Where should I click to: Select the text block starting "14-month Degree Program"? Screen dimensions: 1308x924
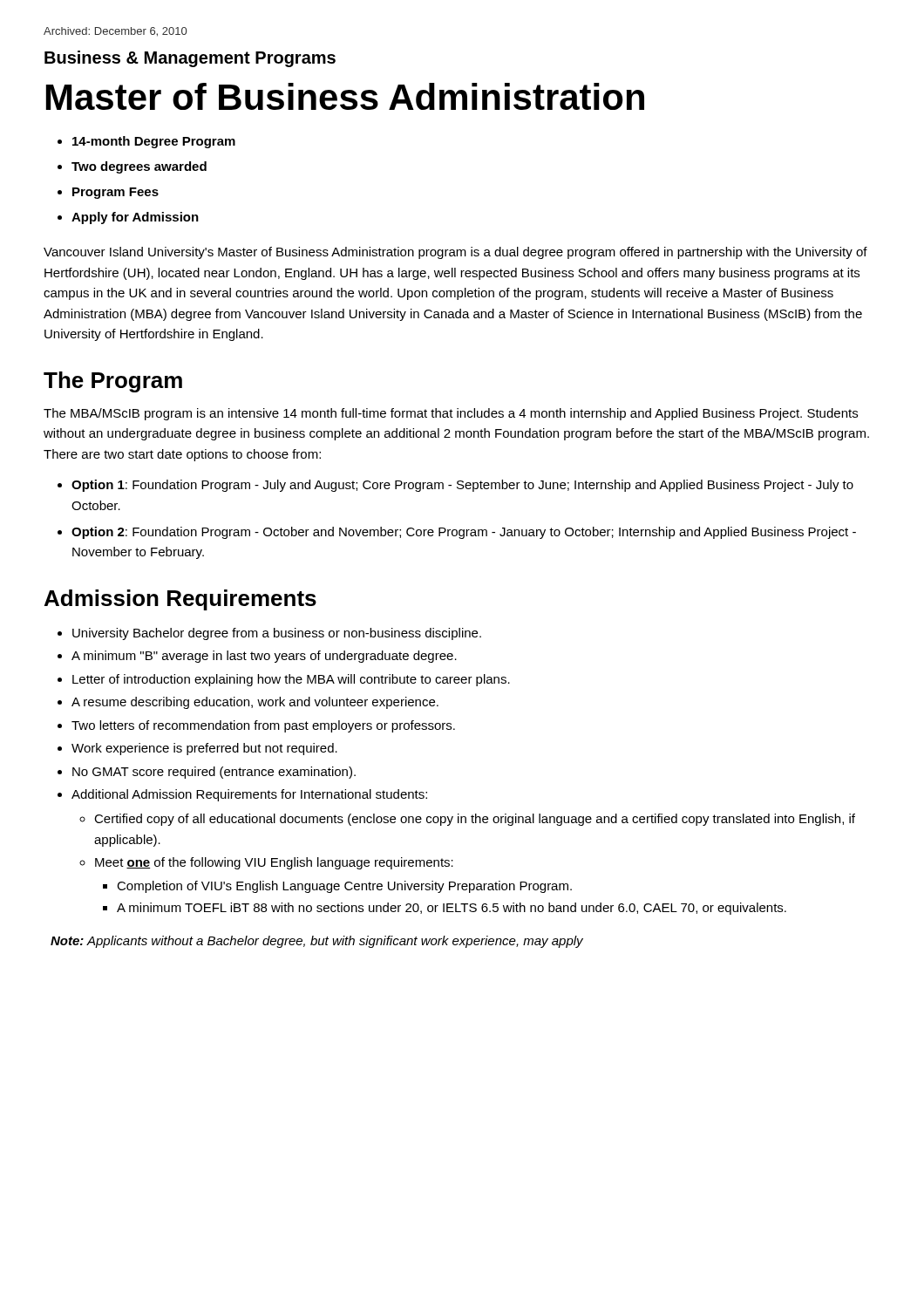(x=154, y=141)
